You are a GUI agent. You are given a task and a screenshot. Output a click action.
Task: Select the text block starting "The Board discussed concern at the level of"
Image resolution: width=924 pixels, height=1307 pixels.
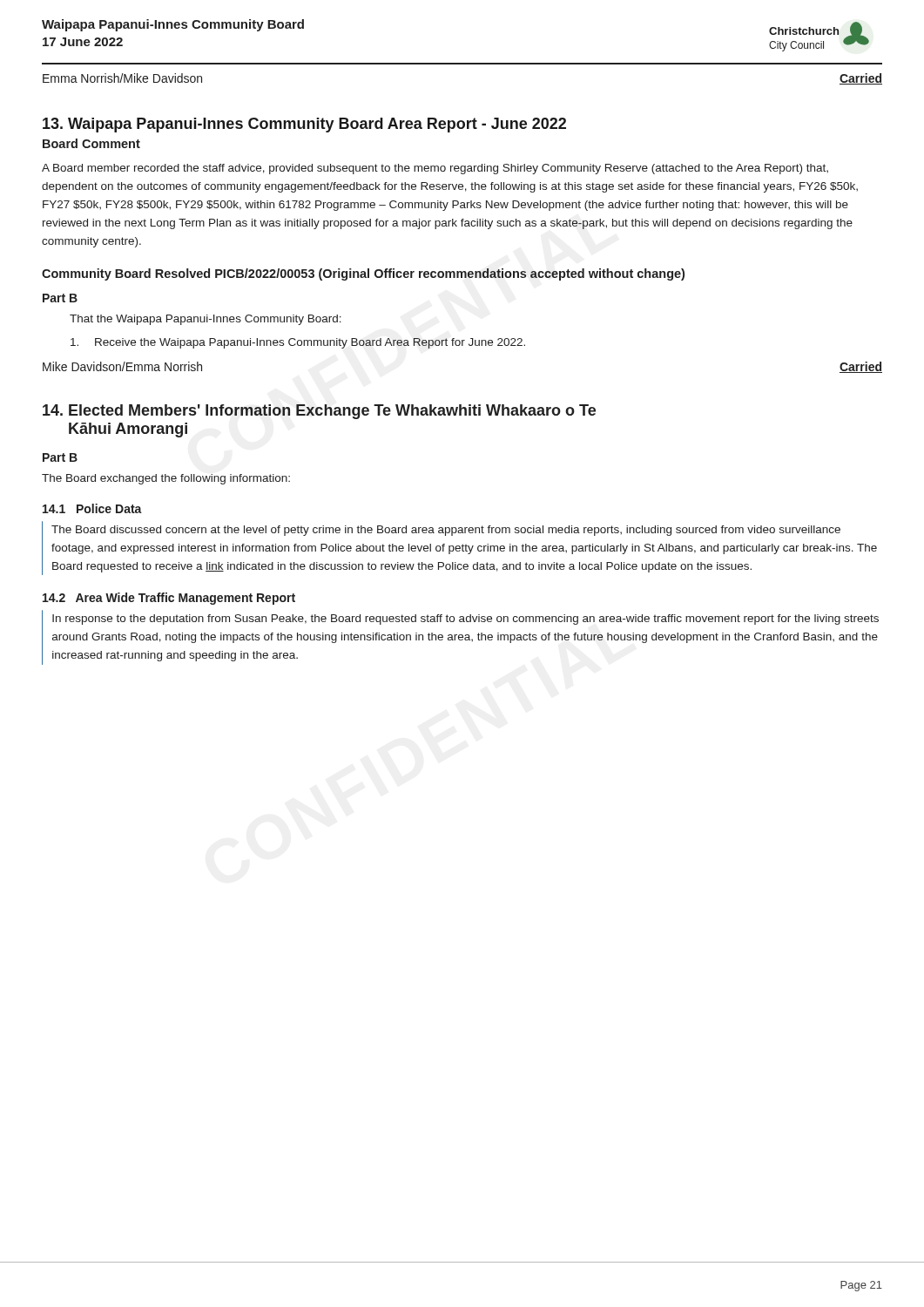pos(464,547)
